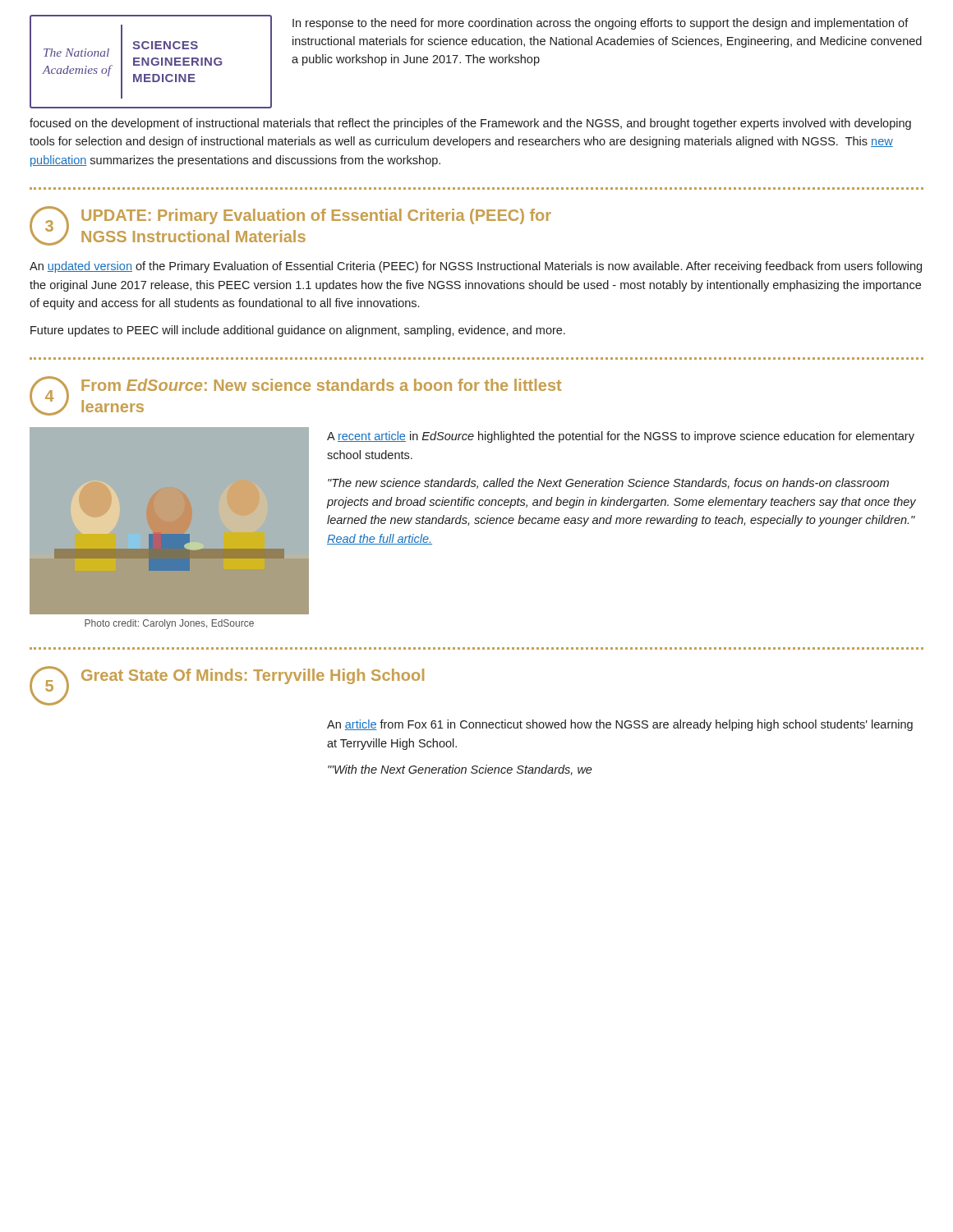Locate the section header that opens with "Great State Of Minds: Terryville"

[253, 675]
